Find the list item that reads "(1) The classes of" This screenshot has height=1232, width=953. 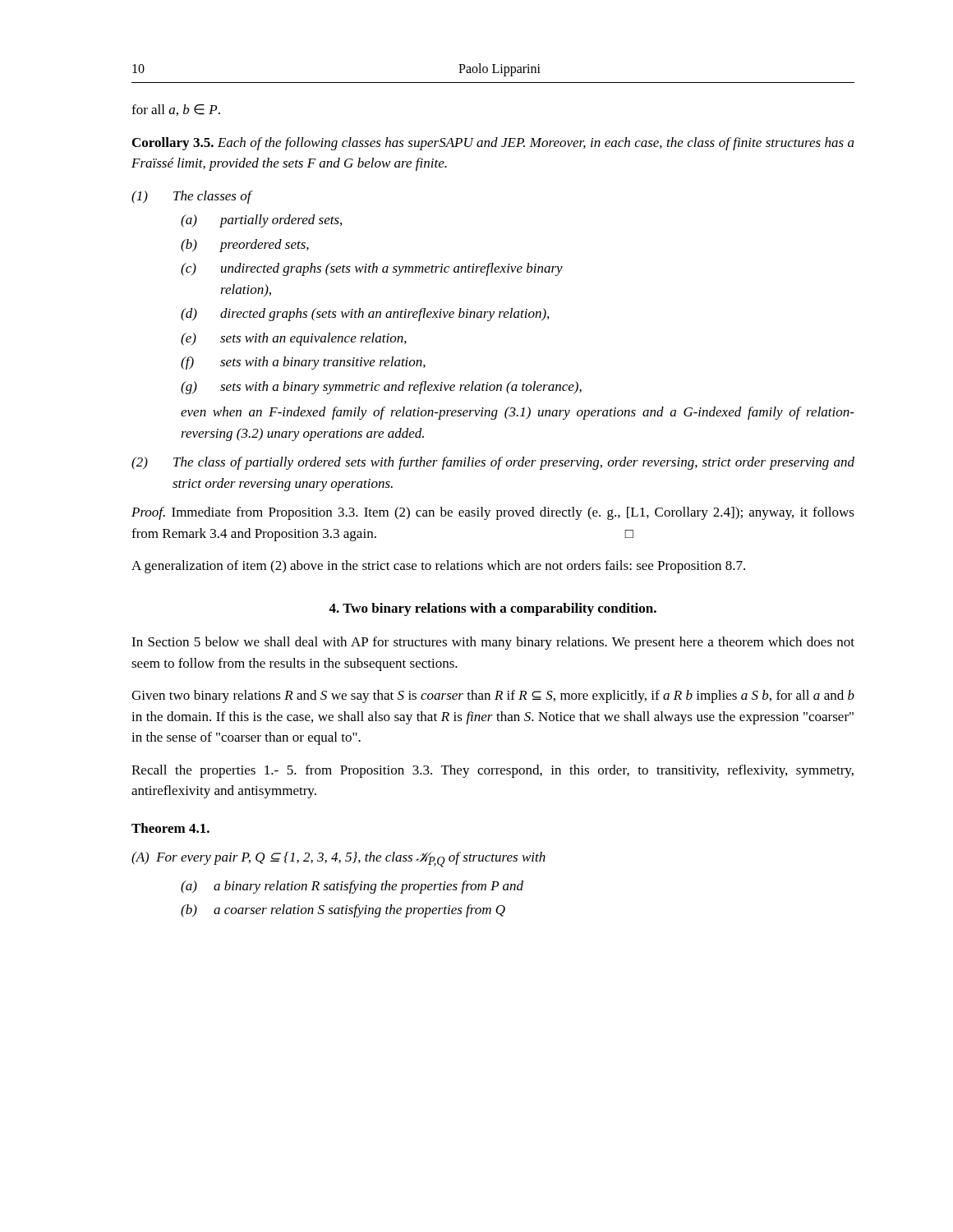pos(192,197)
